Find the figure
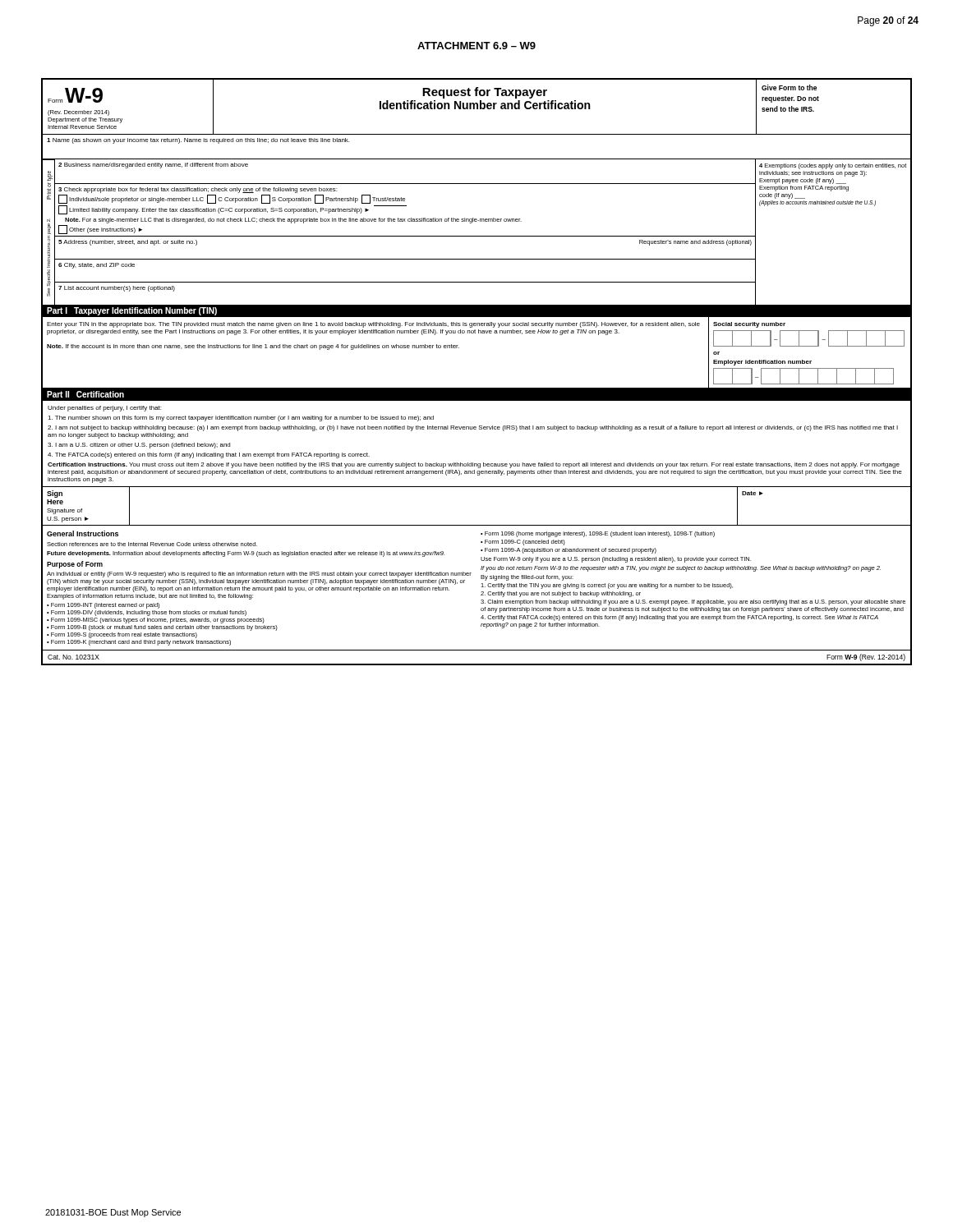 click(x=476, y=372)
